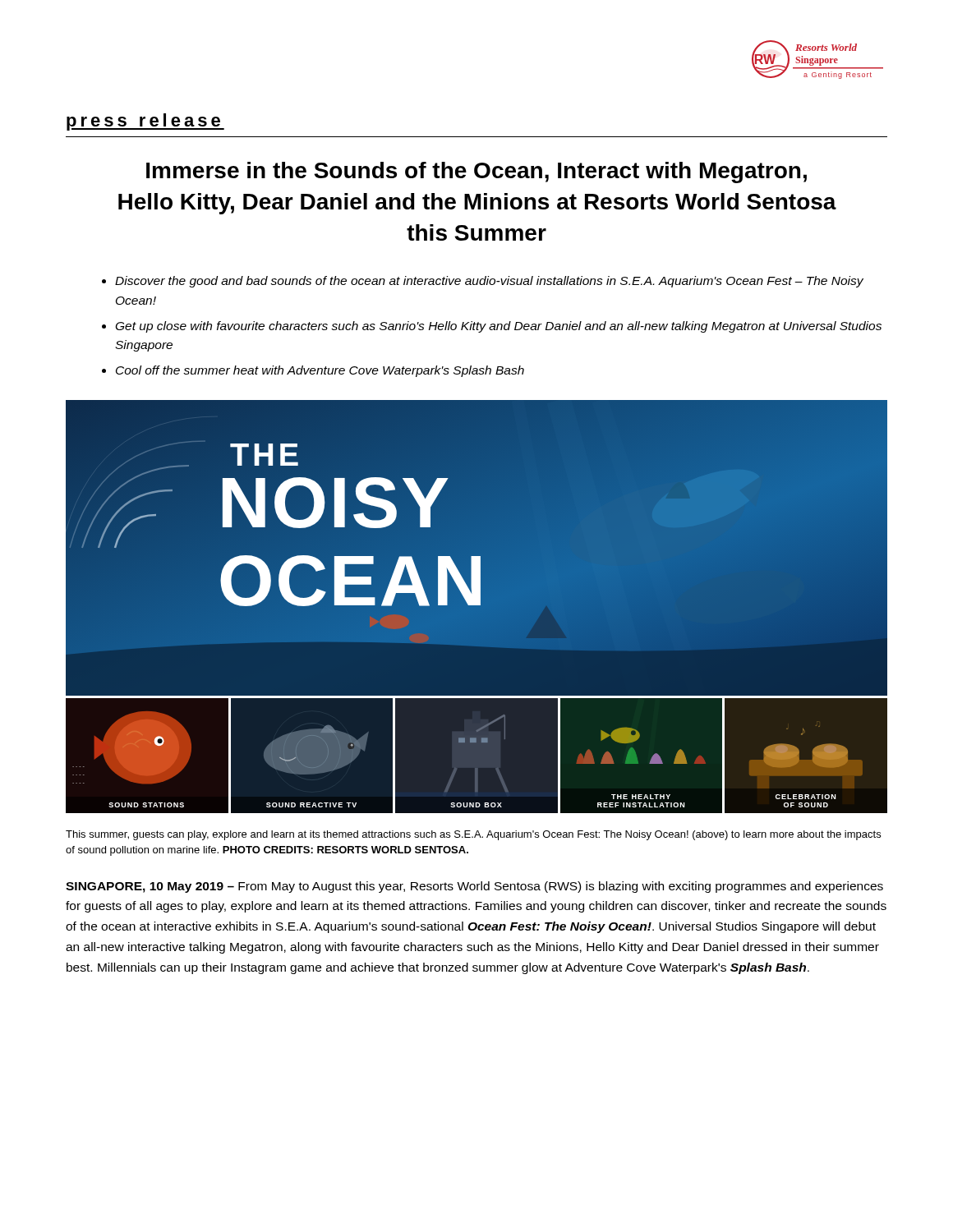Click on the caption containing "This summer, guests can play, explore and learn"
This screenshot has height=1232, width=953.
(x=473, y=842)
